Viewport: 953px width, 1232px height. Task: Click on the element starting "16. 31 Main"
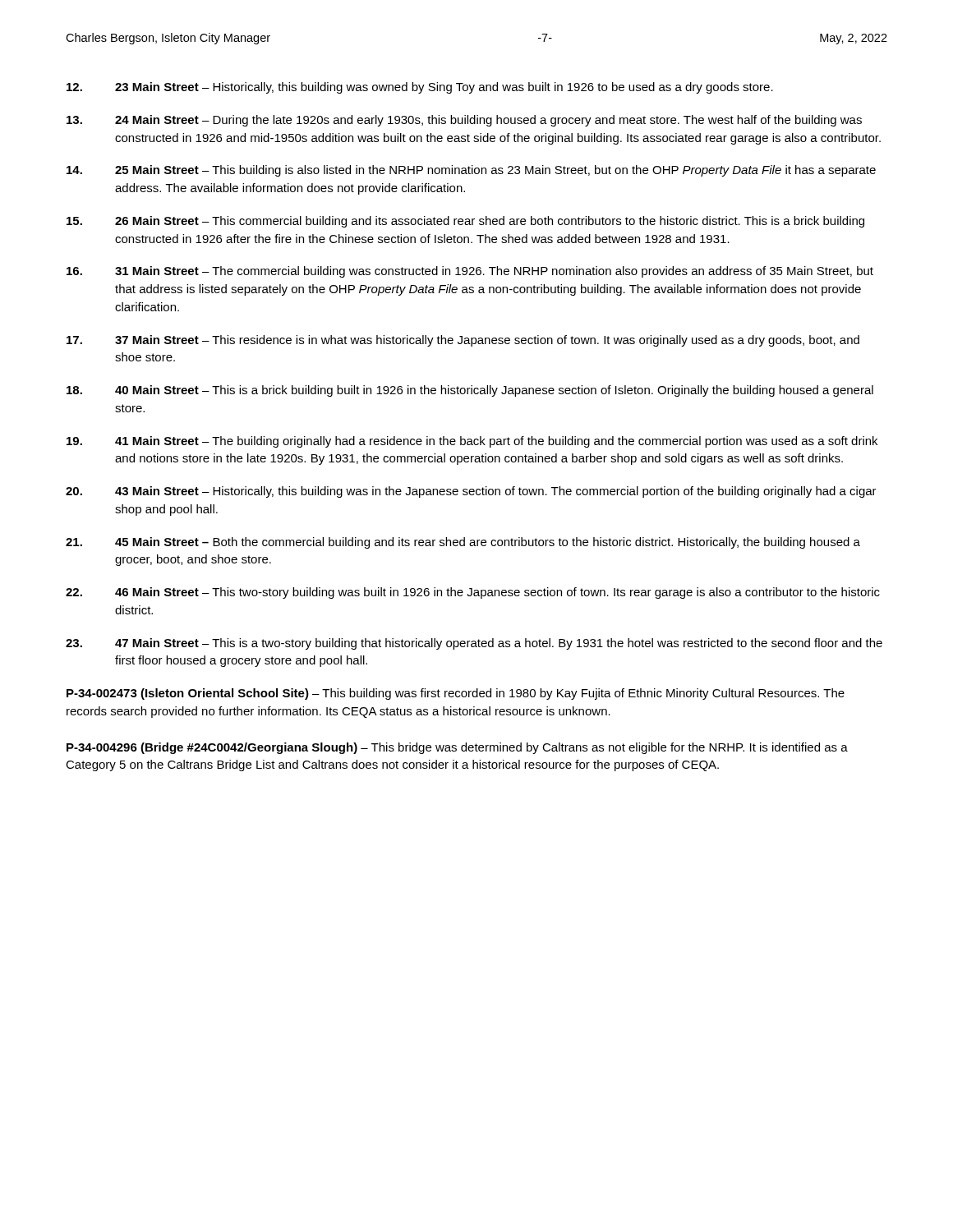pos(476,289)
